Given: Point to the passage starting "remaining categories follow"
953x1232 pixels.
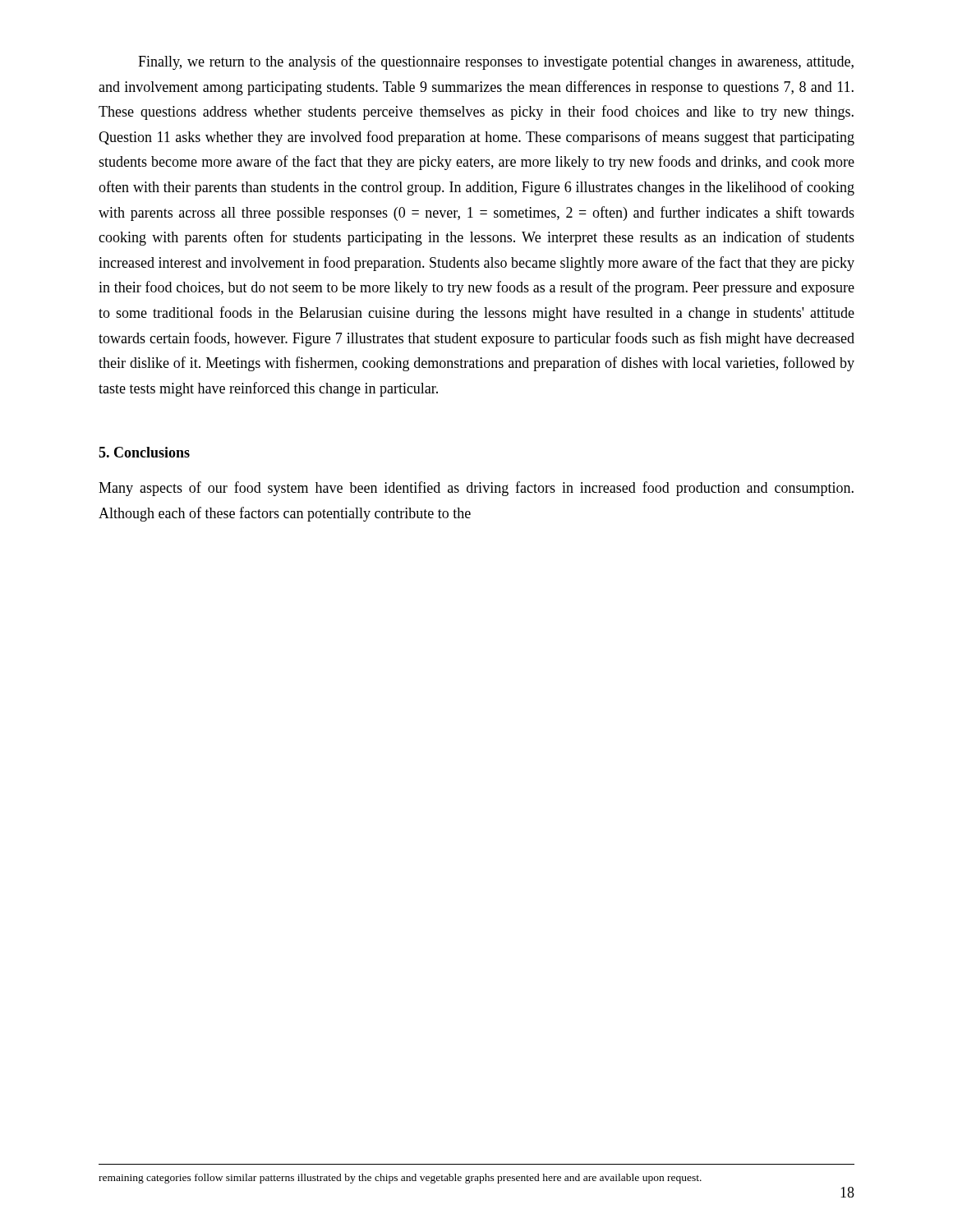Looking at the screenshot, I should pyautogui.click(x=400, y=1178).
